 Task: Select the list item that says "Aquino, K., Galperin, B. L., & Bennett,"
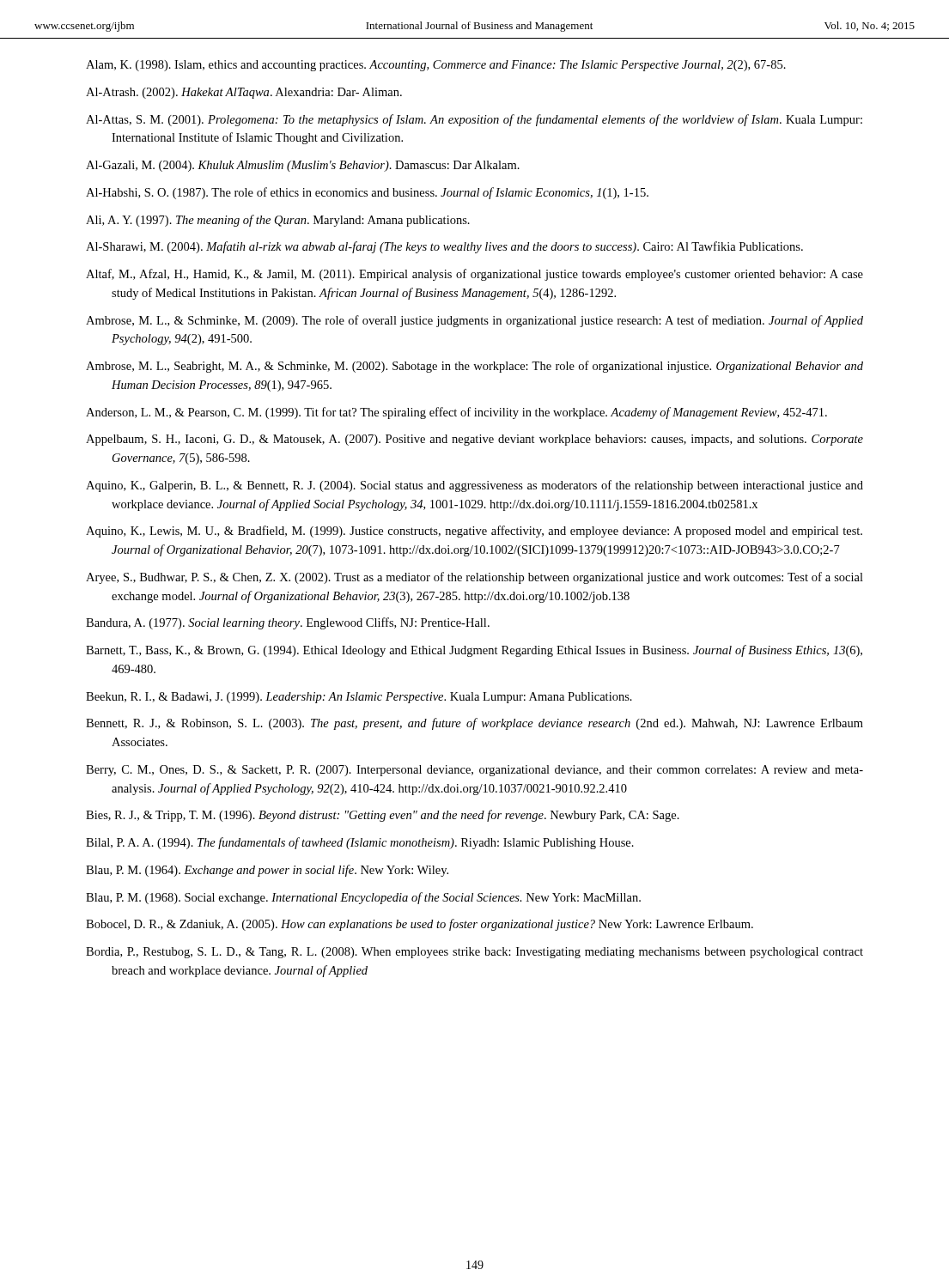[474, 494]
